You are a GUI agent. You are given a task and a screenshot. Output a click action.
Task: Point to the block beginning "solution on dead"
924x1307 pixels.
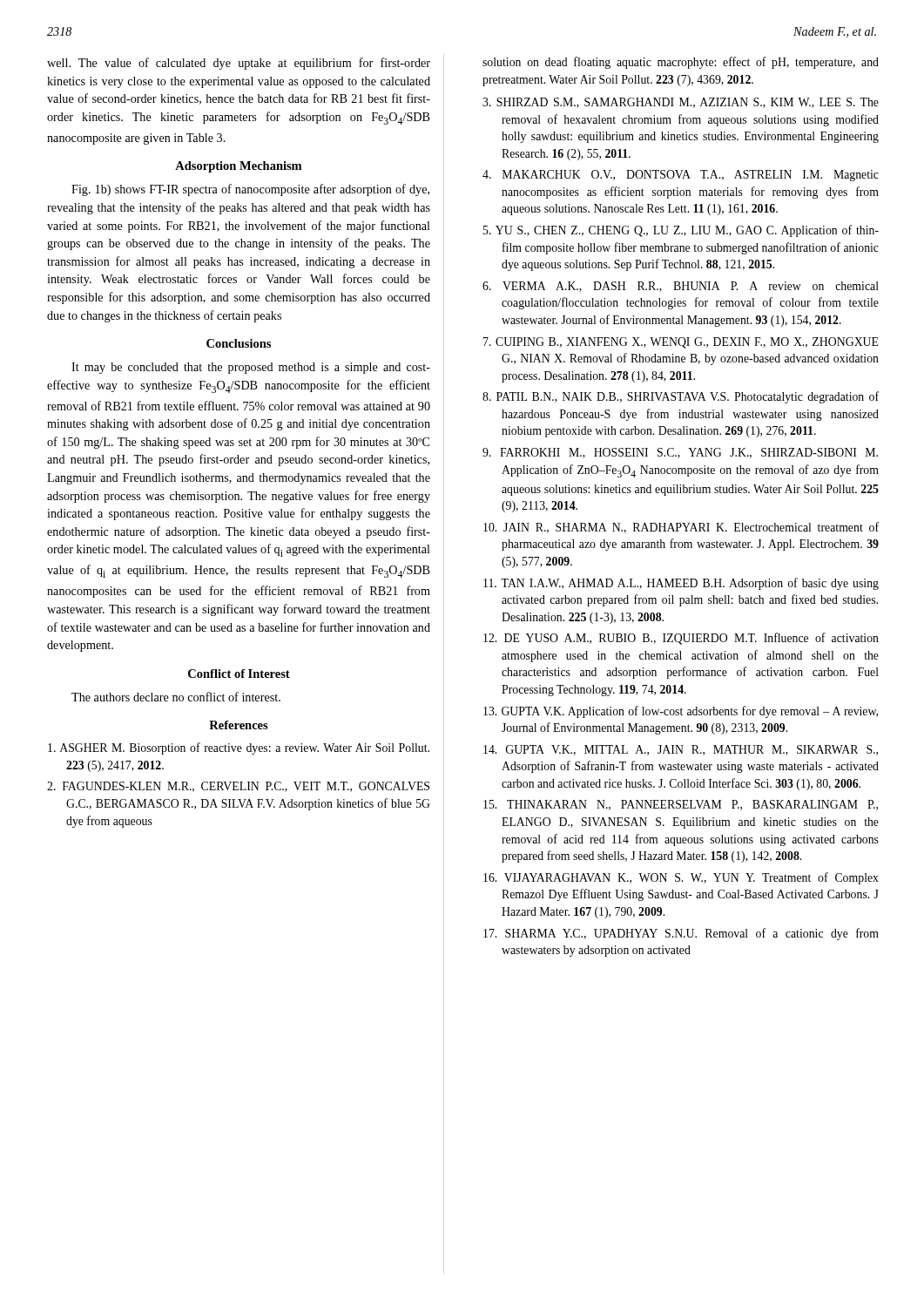point(681,71)
